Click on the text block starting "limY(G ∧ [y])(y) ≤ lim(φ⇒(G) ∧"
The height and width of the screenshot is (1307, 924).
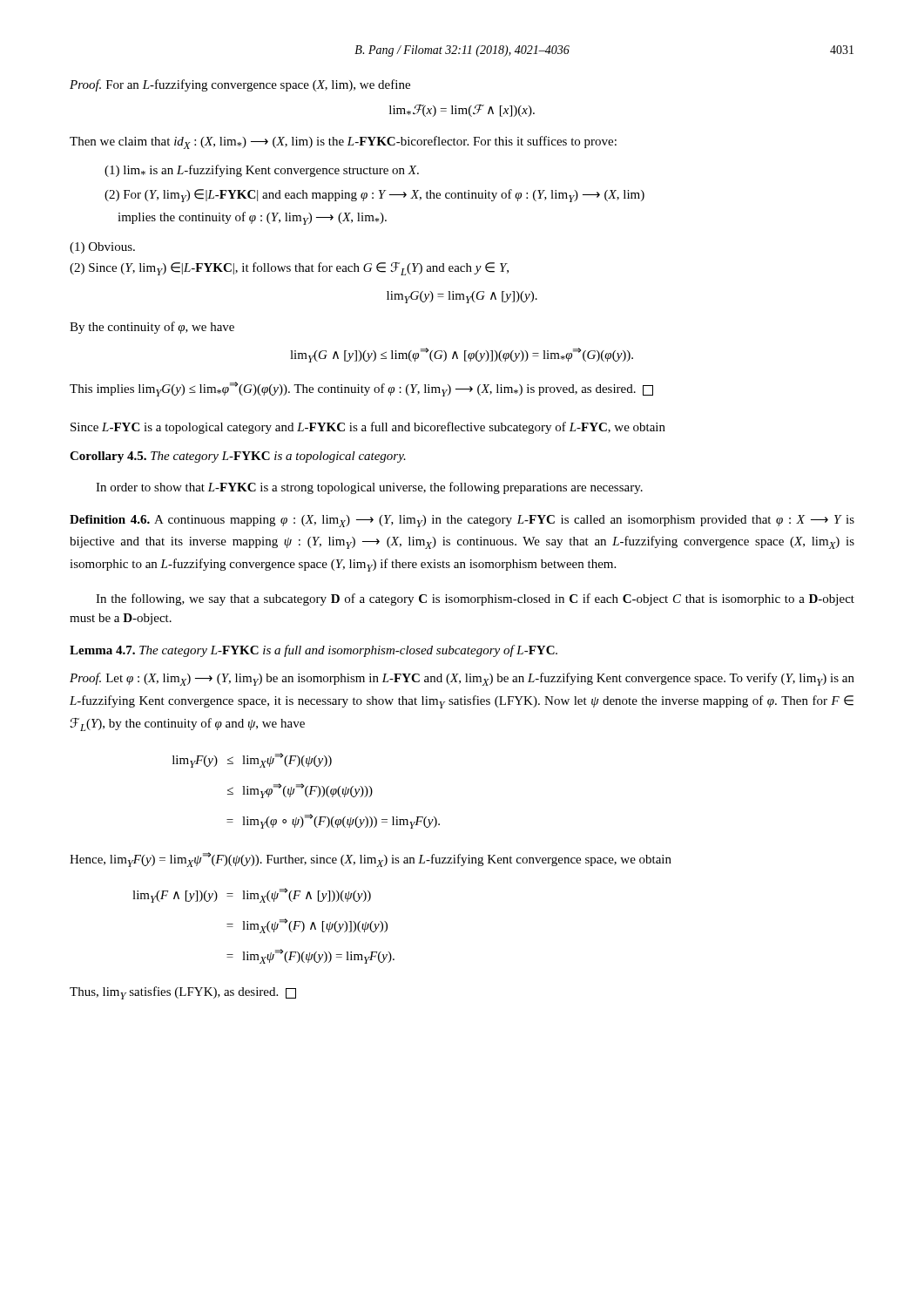point(462,355)
